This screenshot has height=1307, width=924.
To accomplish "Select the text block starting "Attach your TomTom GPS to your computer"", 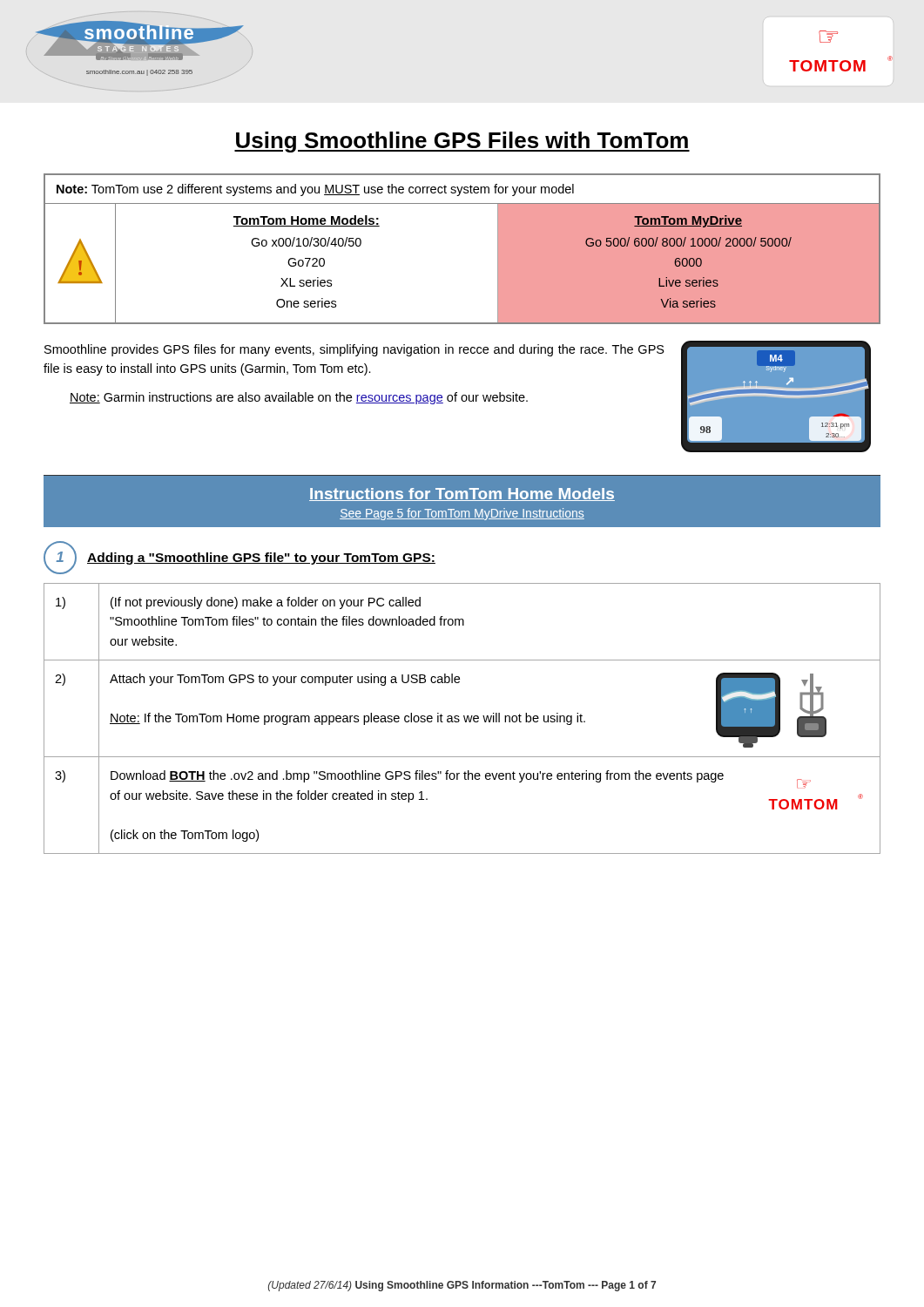I will [x=489, y=709].
